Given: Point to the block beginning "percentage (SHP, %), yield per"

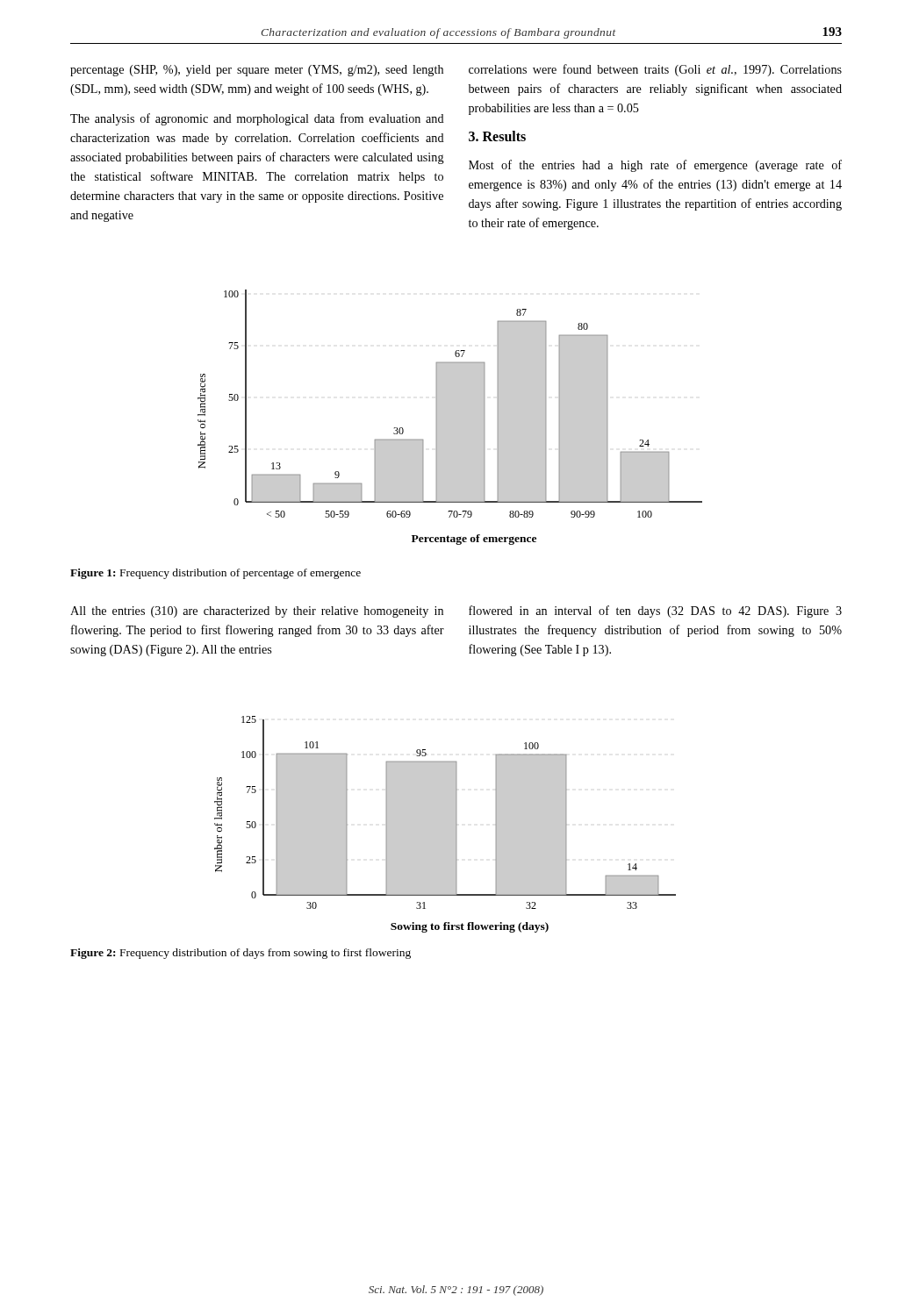Looking at the screenshot, I should 257,79.
